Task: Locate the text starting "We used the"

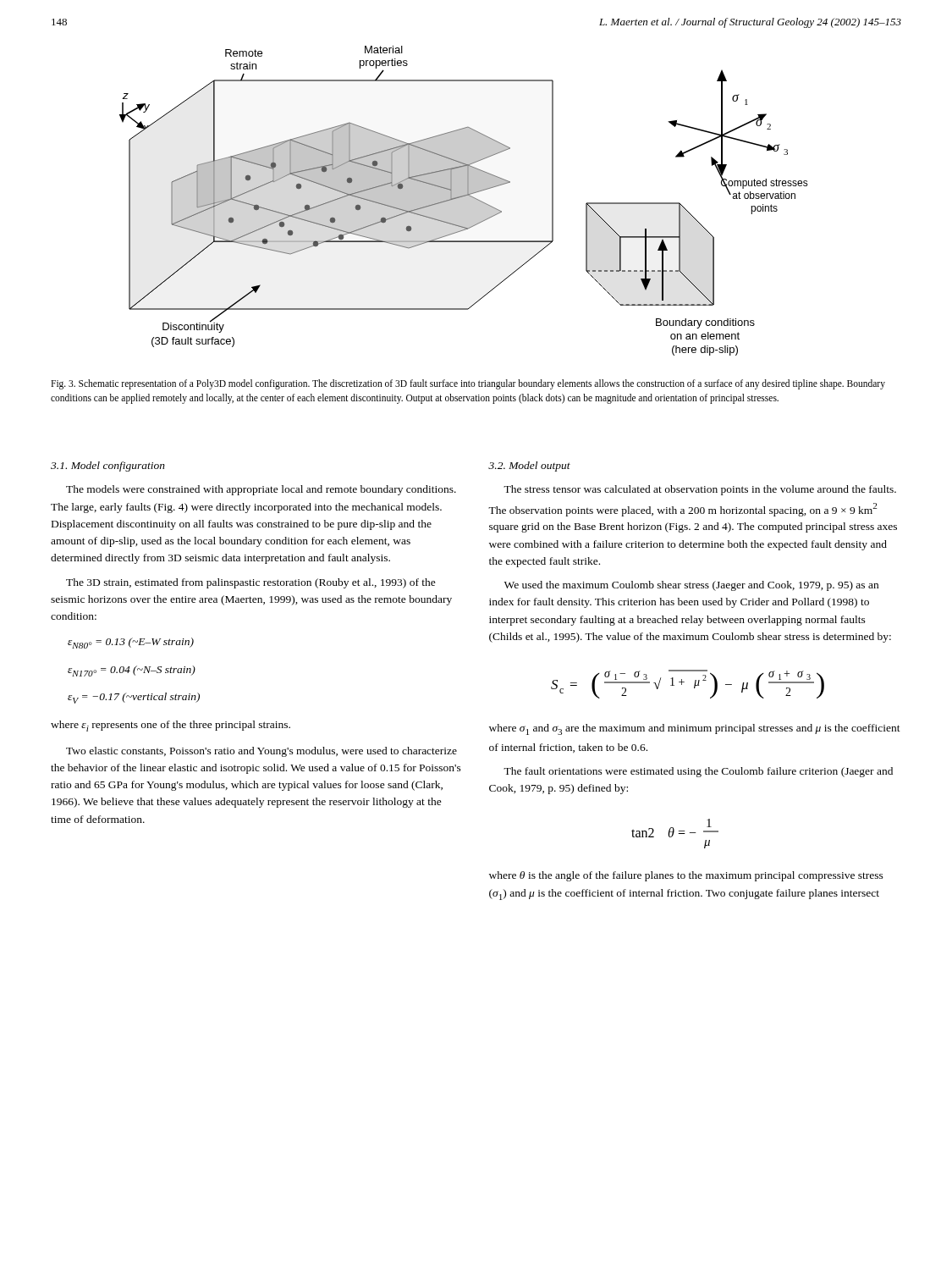Action: 690,610
